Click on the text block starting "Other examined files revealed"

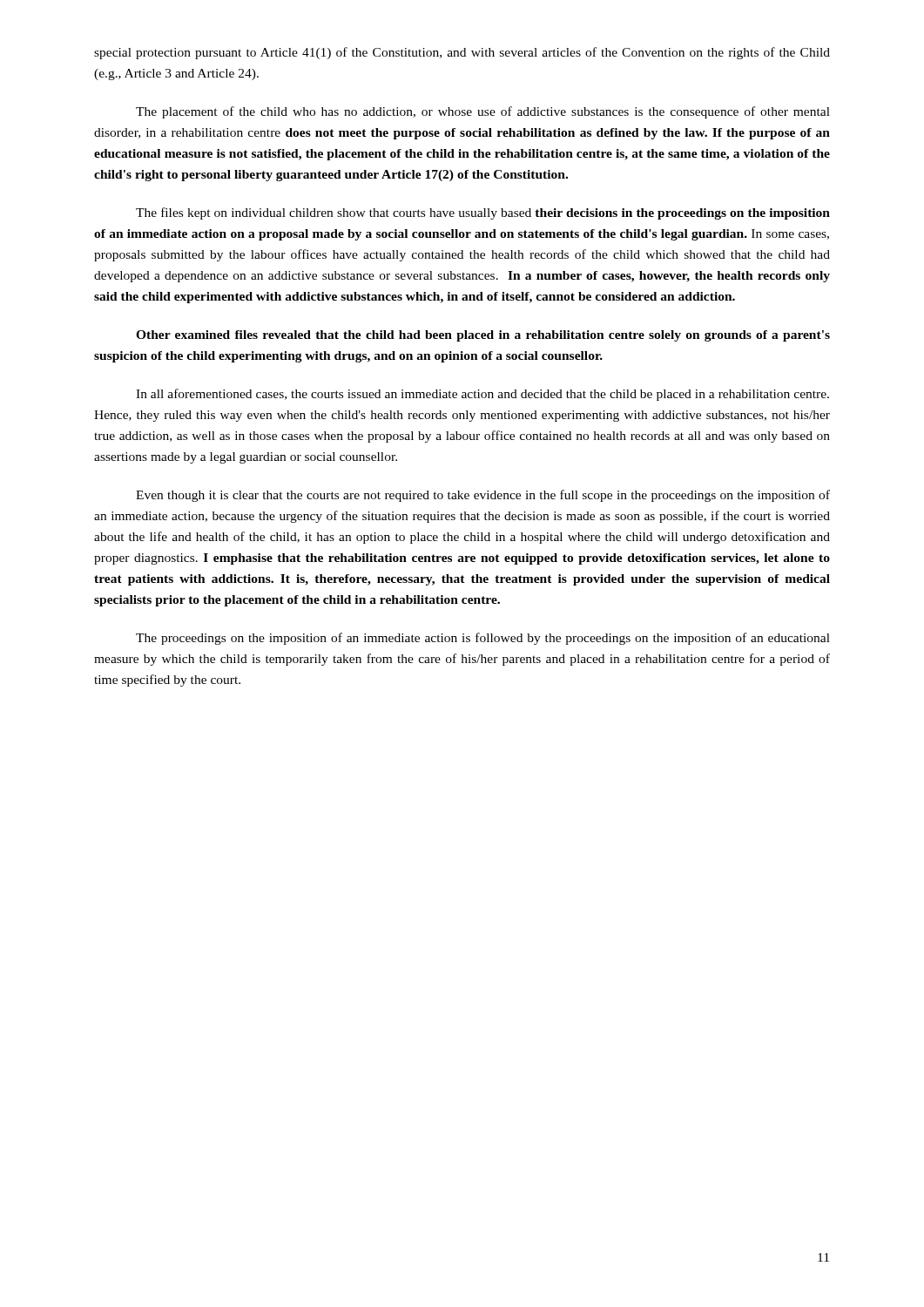(x=462, y=345)
